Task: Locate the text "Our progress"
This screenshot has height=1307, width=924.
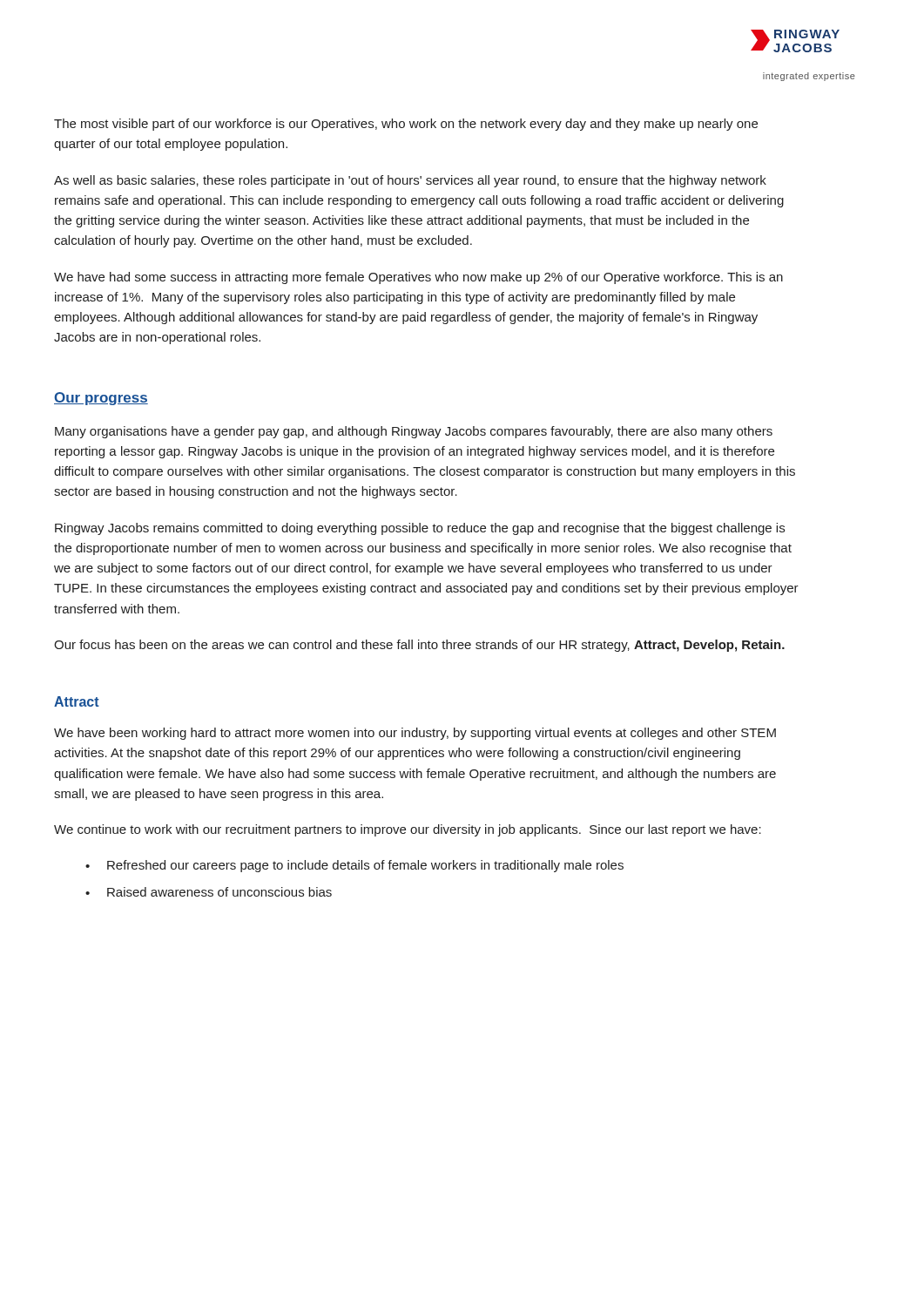Action: [101, 398]
